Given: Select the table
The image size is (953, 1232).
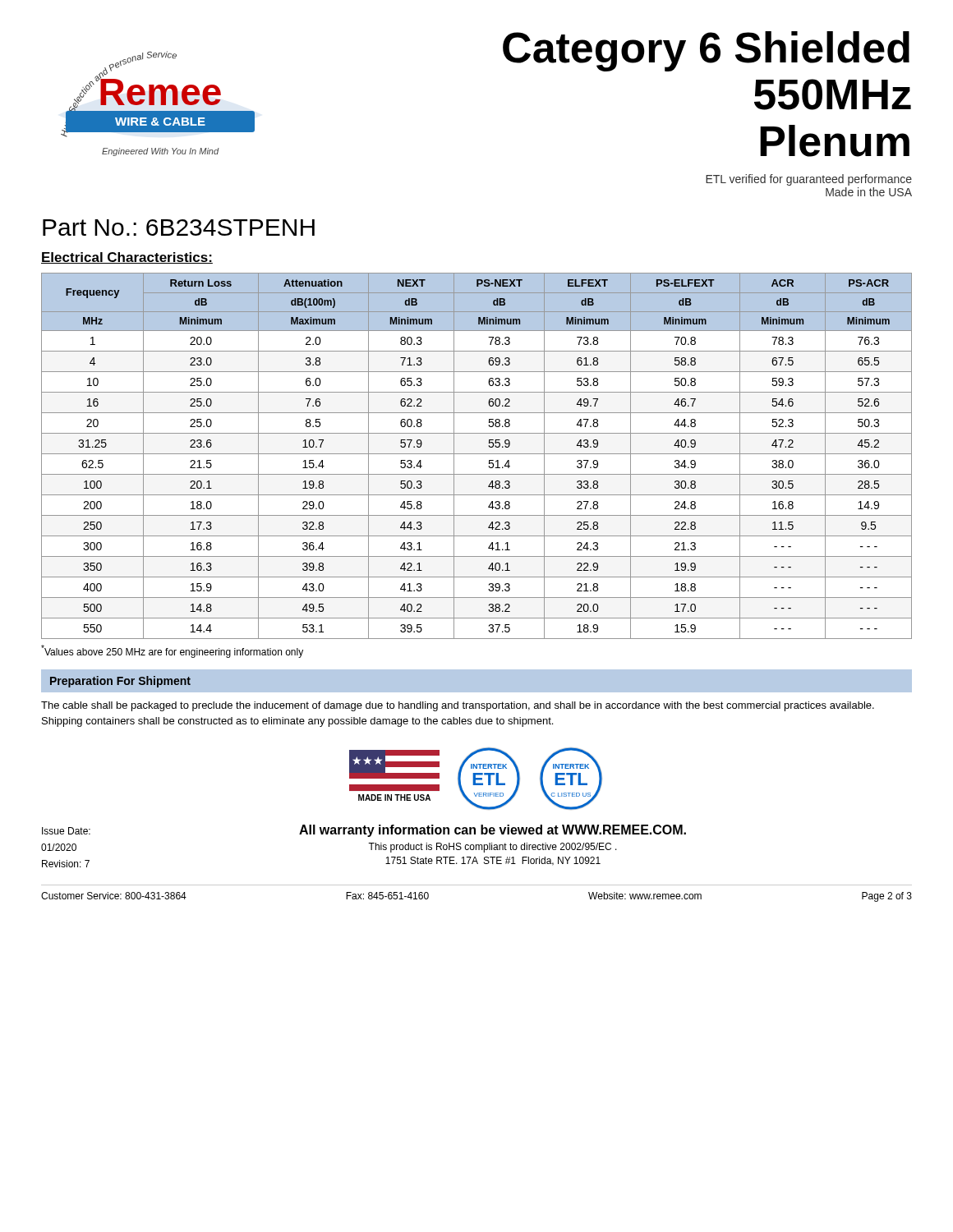Looking at the screenshot, I should click(476, 455).
